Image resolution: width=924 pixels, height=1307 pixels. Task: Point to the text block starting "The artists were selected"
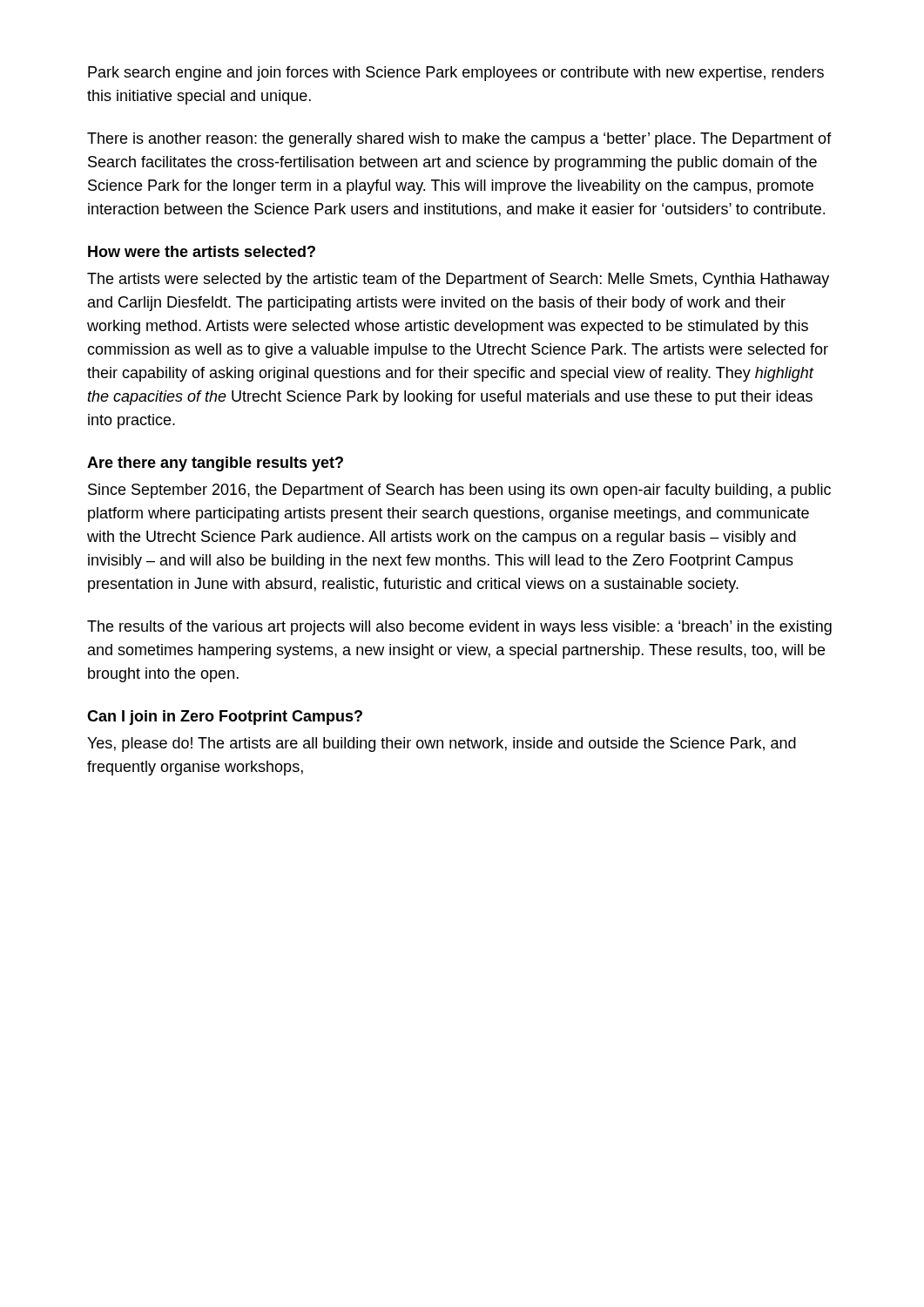(458, 349)
